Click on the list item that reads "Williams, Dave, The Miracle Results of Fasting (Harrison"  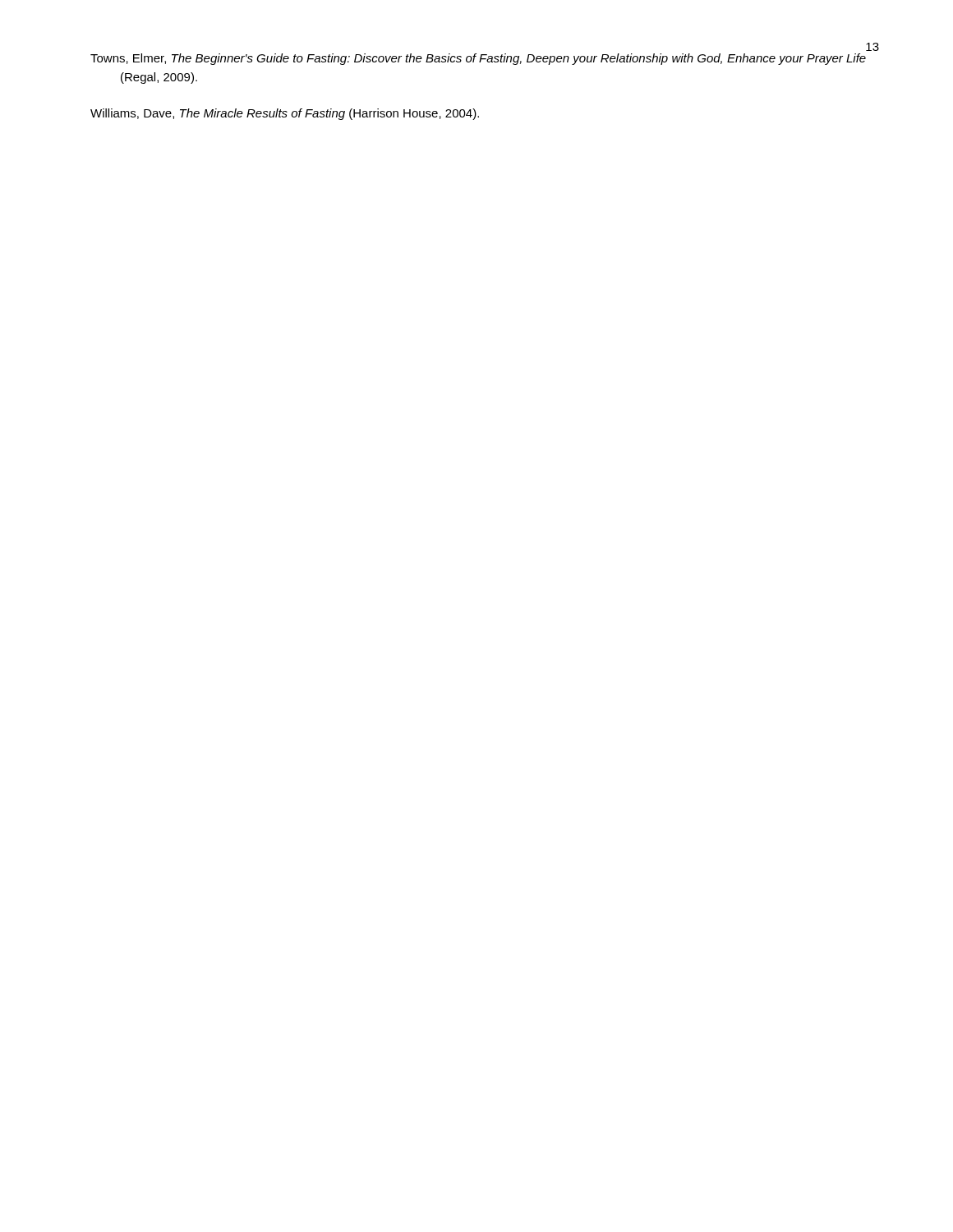click(285, 113)
